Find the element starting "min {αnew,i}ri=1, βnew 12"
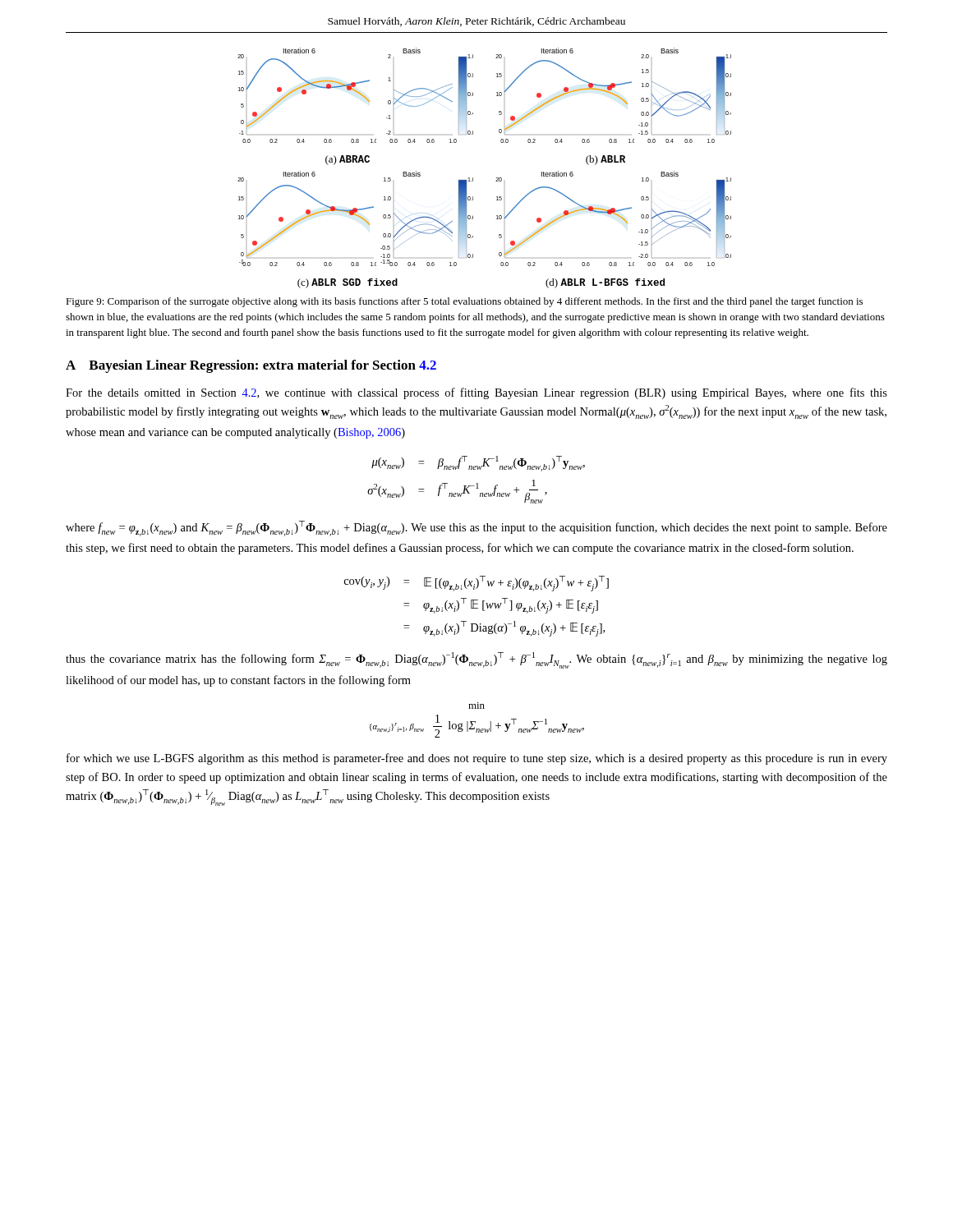This screenshot has width=953, height=1232. (x=476, y=720)
